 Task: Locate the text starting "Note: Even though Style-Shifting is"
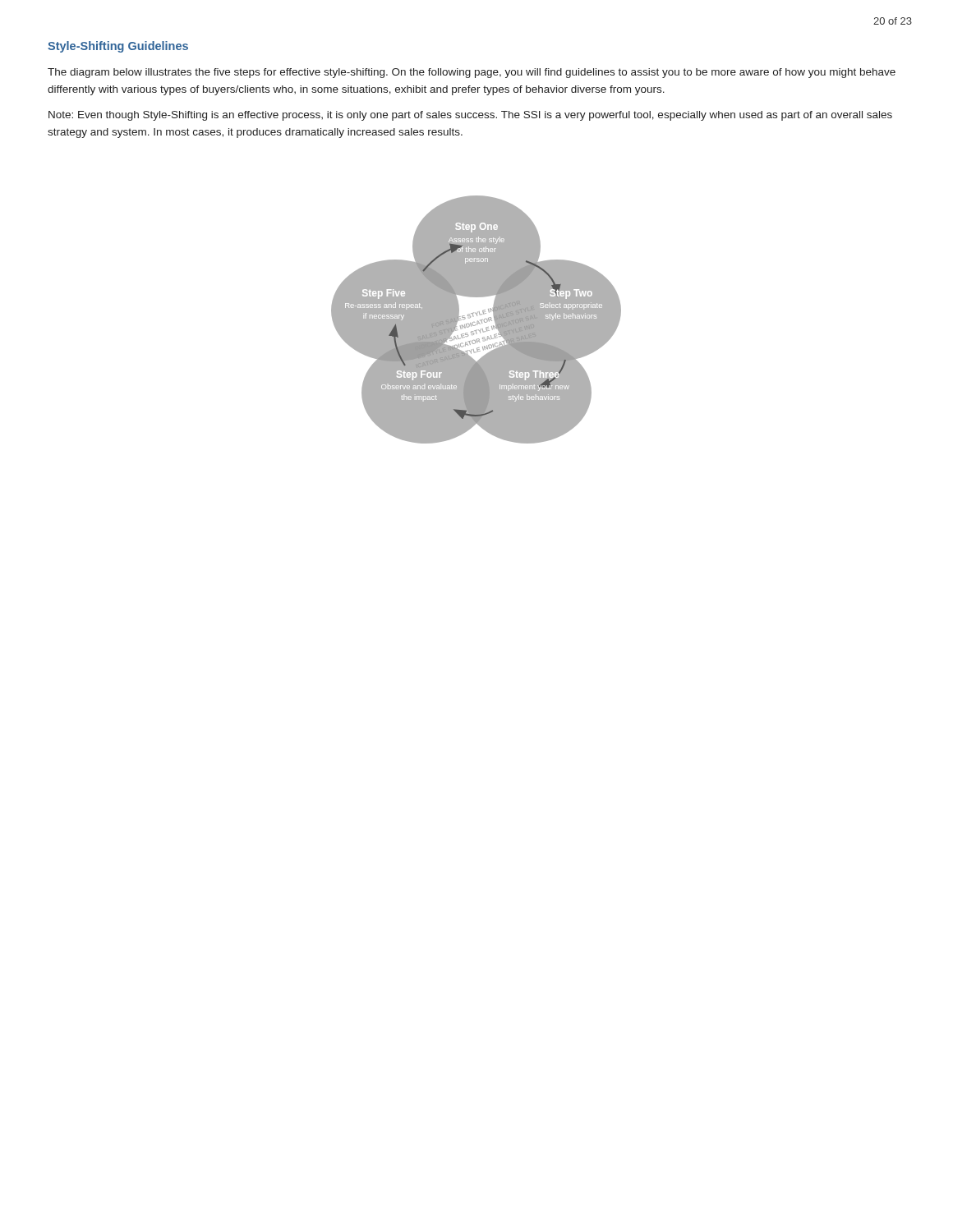click(470, 123)
